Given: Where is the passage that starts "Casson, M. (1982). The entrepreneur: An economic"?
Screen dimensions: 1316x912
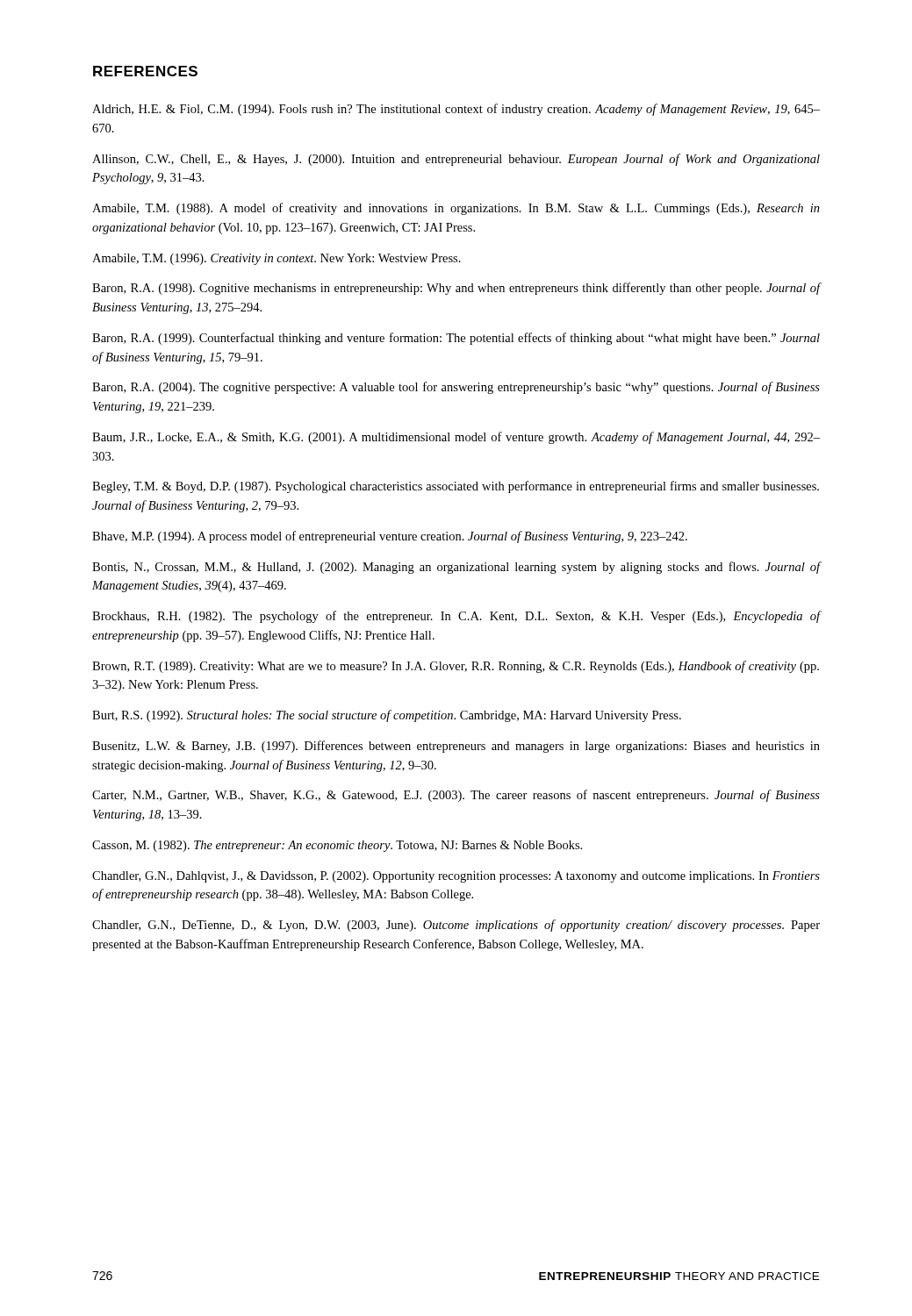Looking at the screenshot, I should tap(338, 845).
